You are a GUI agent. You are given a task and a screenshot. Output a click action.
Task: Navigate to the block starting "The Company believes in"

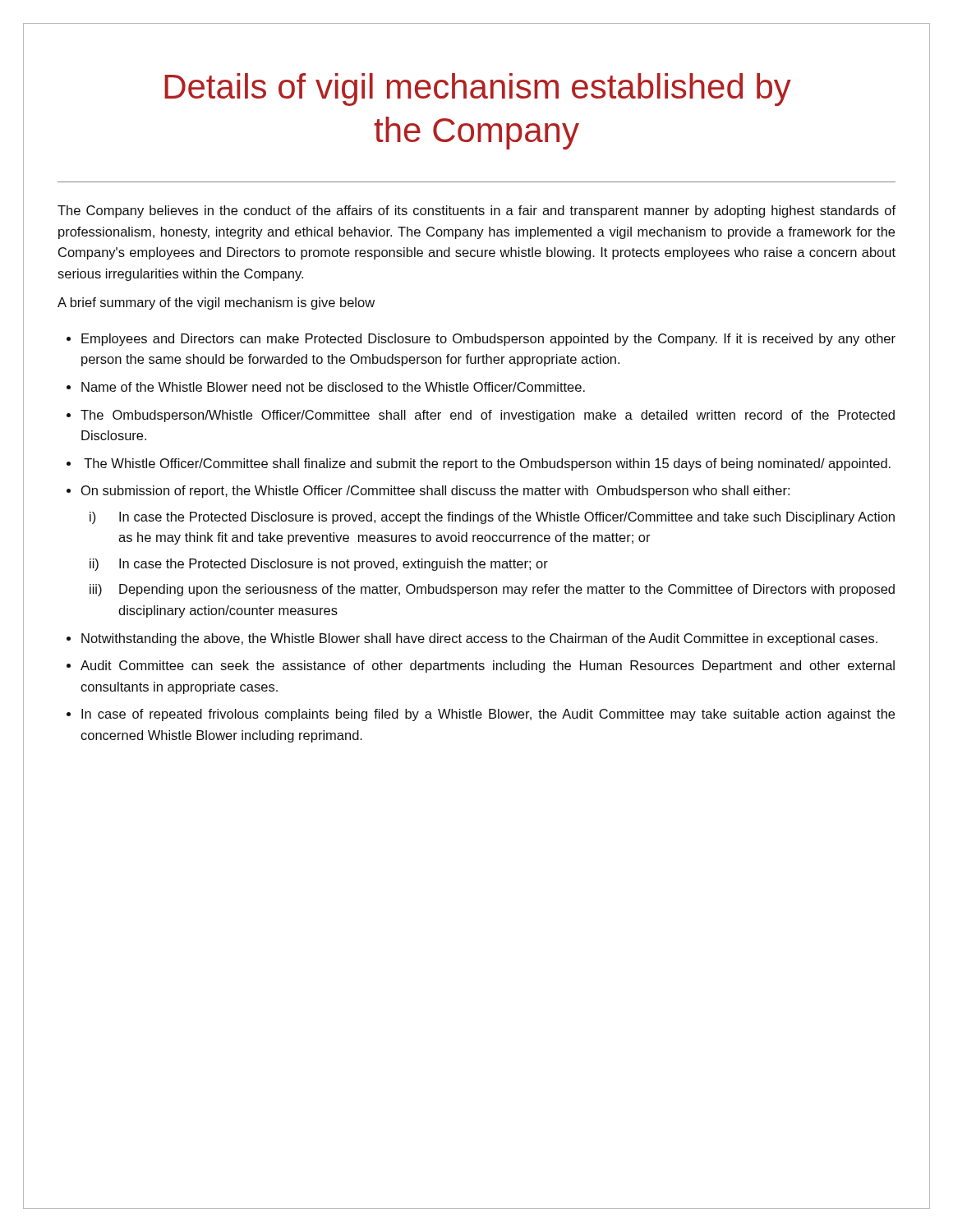[x=476, y=242]
